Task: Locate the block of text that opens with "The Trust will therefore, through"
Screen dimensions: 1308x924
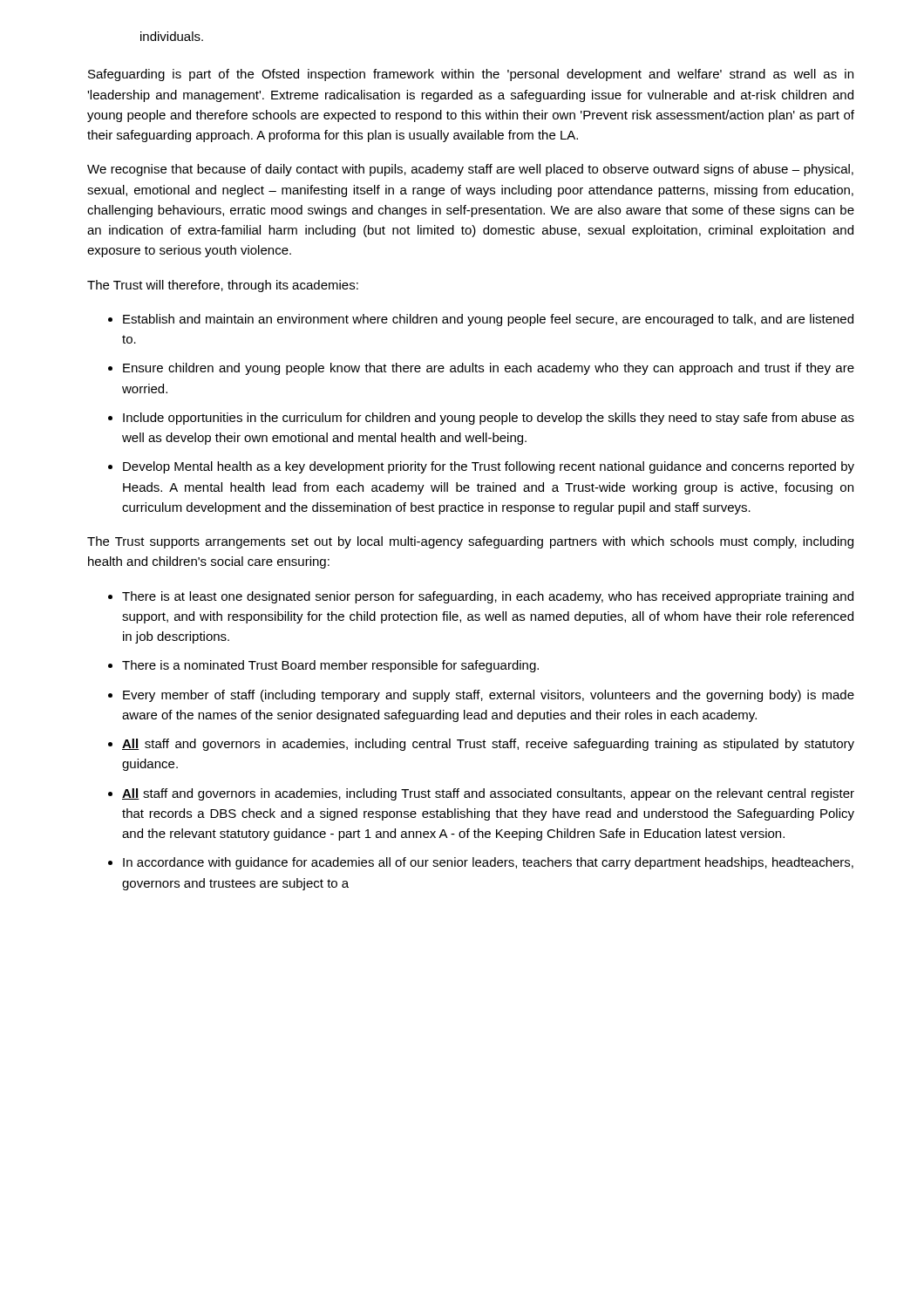Action: click(x=223, y=286)
